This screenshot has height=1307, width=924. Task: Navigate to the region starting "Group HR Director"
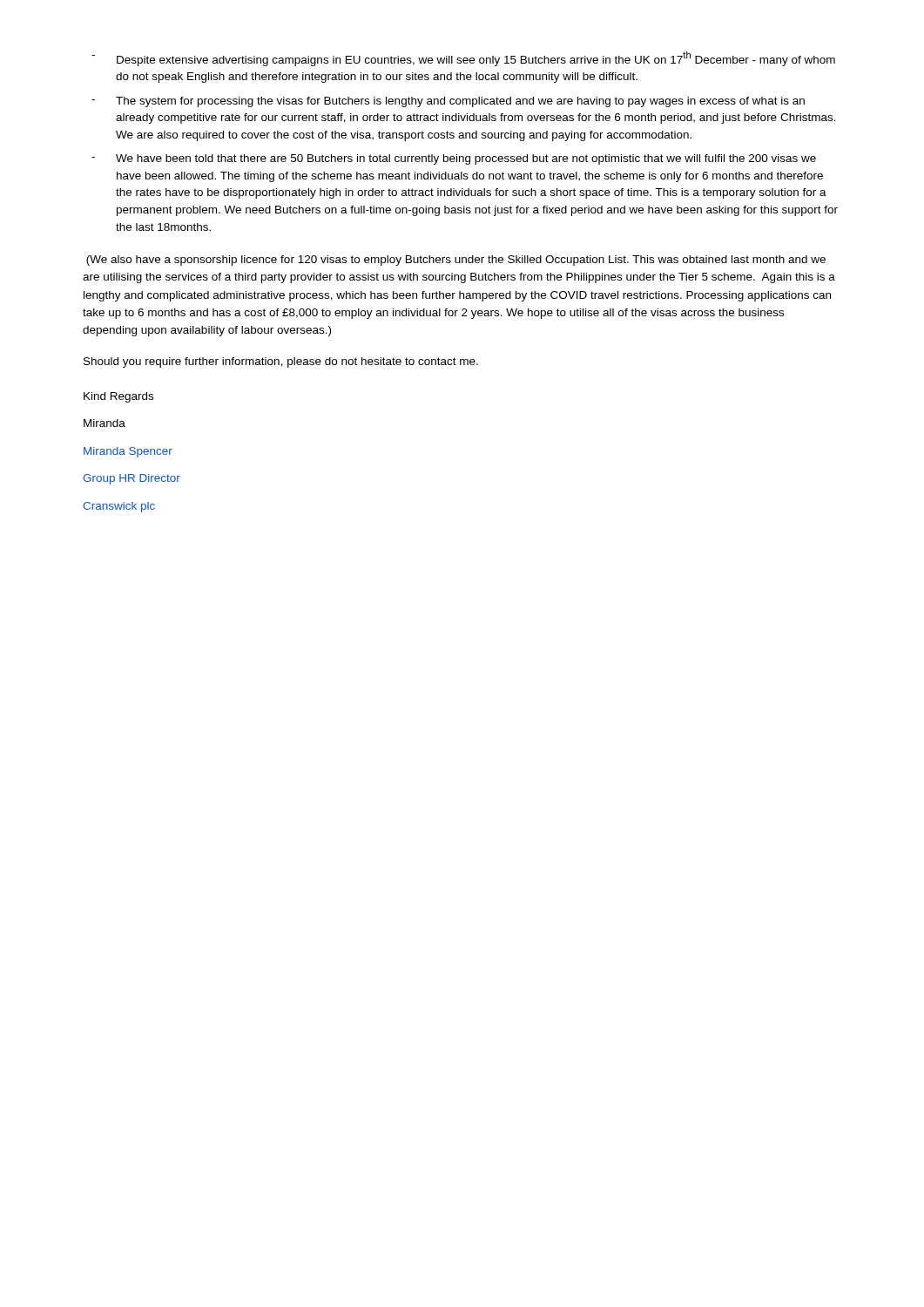click(x=131, y=478)
